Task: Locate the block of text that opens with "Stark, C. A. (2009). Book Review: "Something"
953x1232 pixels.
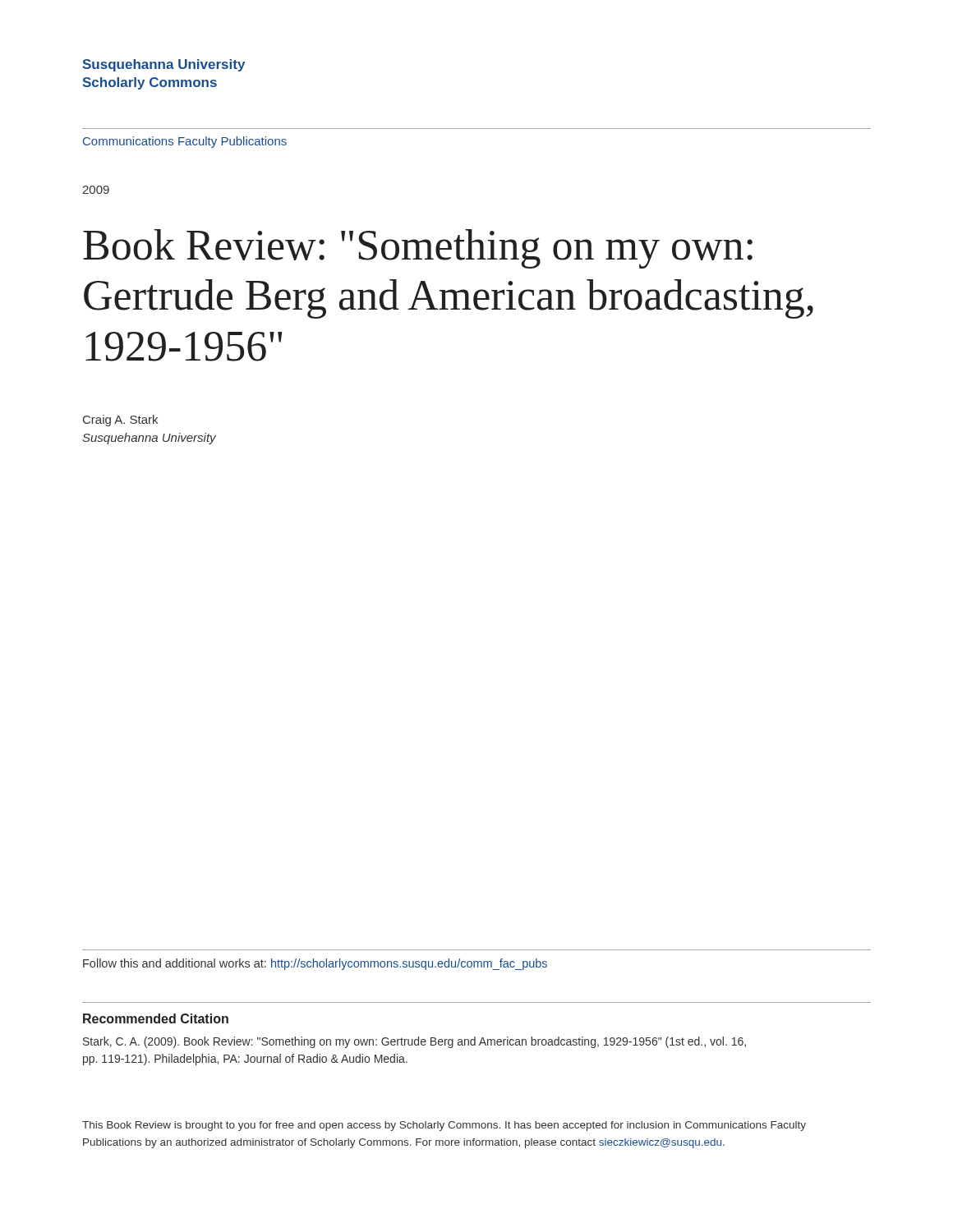Action: (x=415, y=1050)
